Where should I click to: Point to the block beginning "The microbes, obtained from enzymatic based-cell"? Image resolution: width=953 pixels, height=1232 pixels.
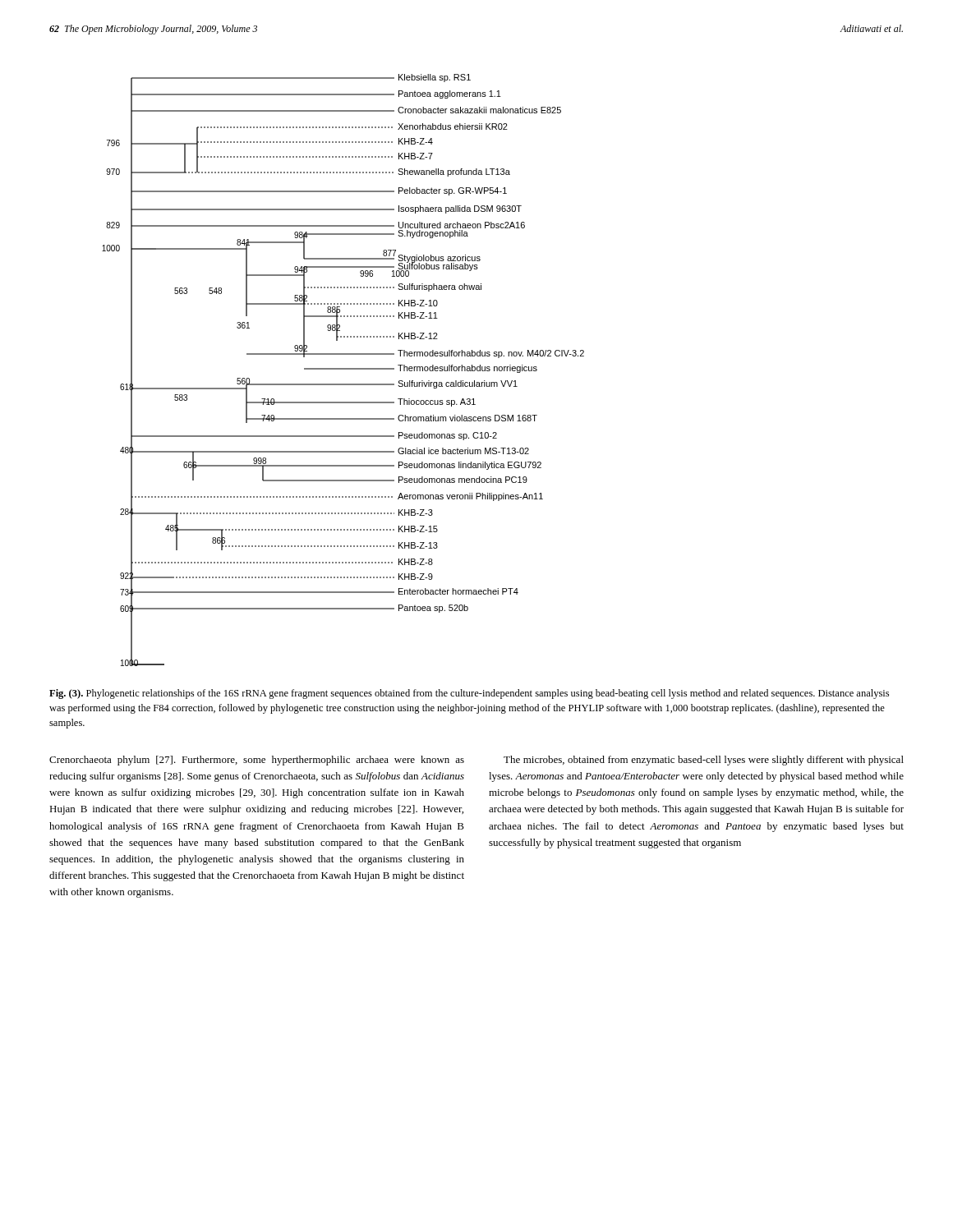pos(696,801)
